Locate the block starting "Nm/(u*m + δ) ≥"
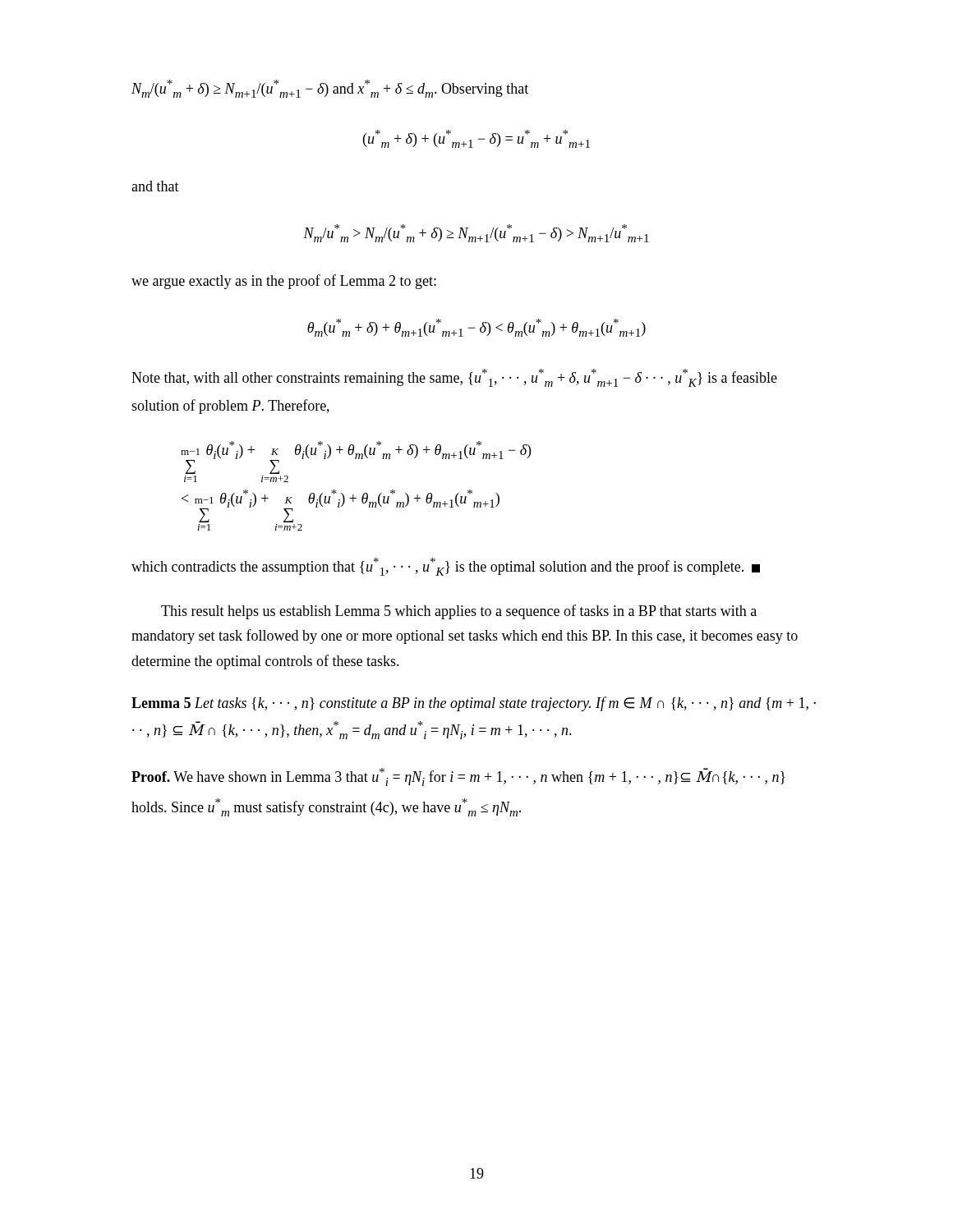This screenshot has width=953, height=1232. click(x=330, y=89)
